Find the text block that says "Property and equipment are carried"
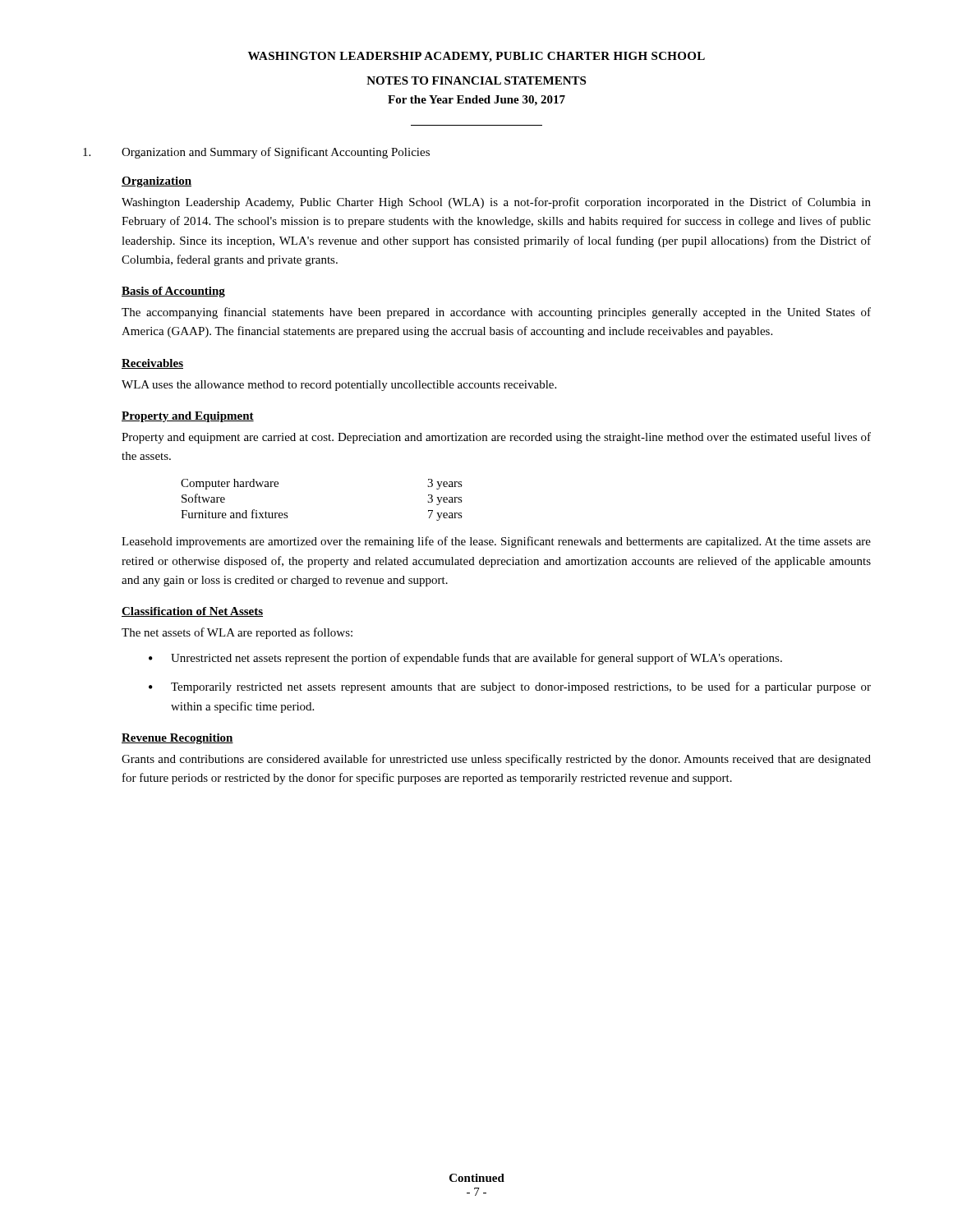Screen dimensions: 1232x953 [x=496, y=446]
